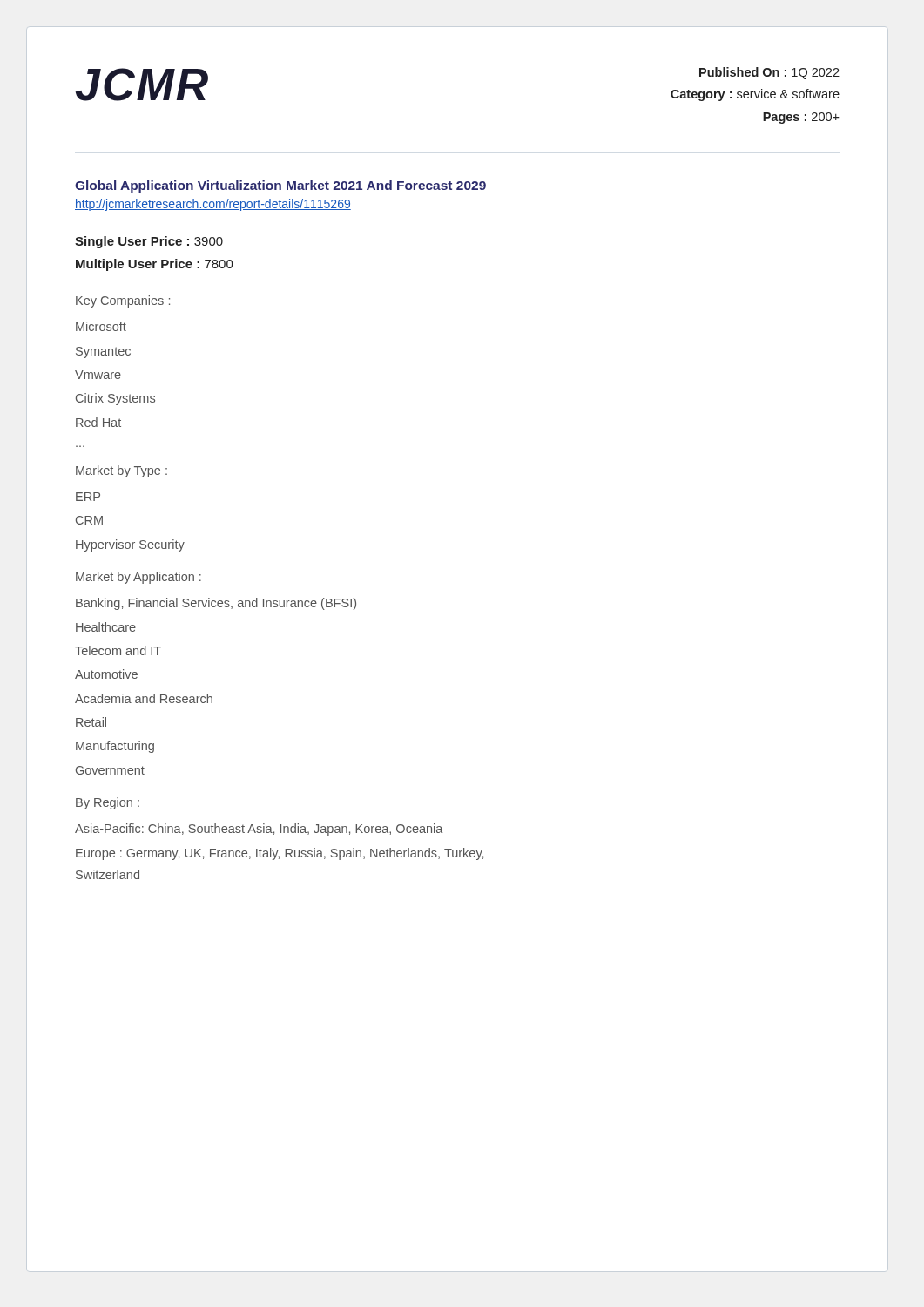Image resolution: width=924 pixels, height=1307 pixels.
Task: Where does it say "Market by Application :"?
Action: (x=138, y=577)
